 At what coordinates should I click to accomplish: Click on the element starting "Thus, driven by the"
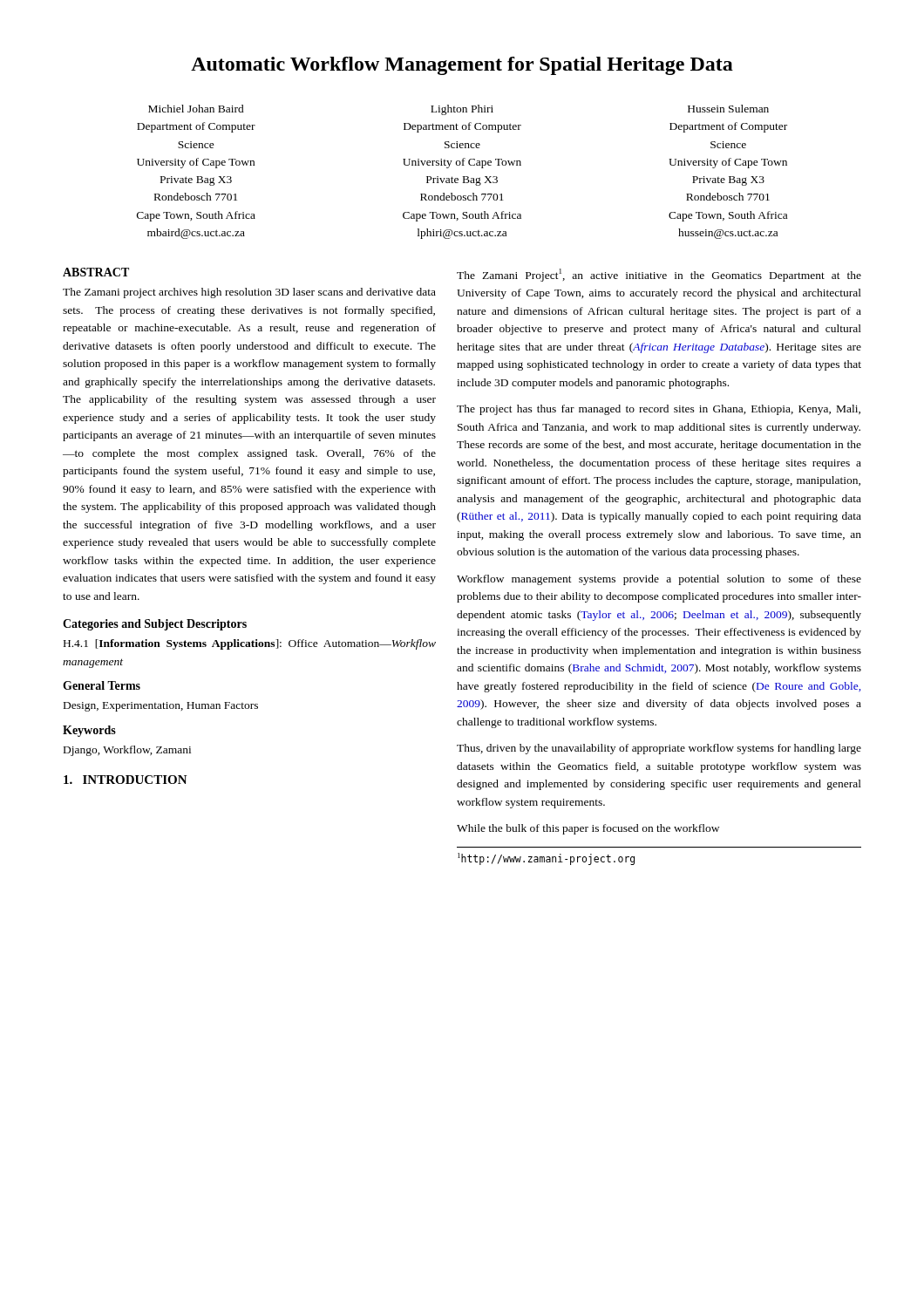pyautogui.click(x=659, y=775)
